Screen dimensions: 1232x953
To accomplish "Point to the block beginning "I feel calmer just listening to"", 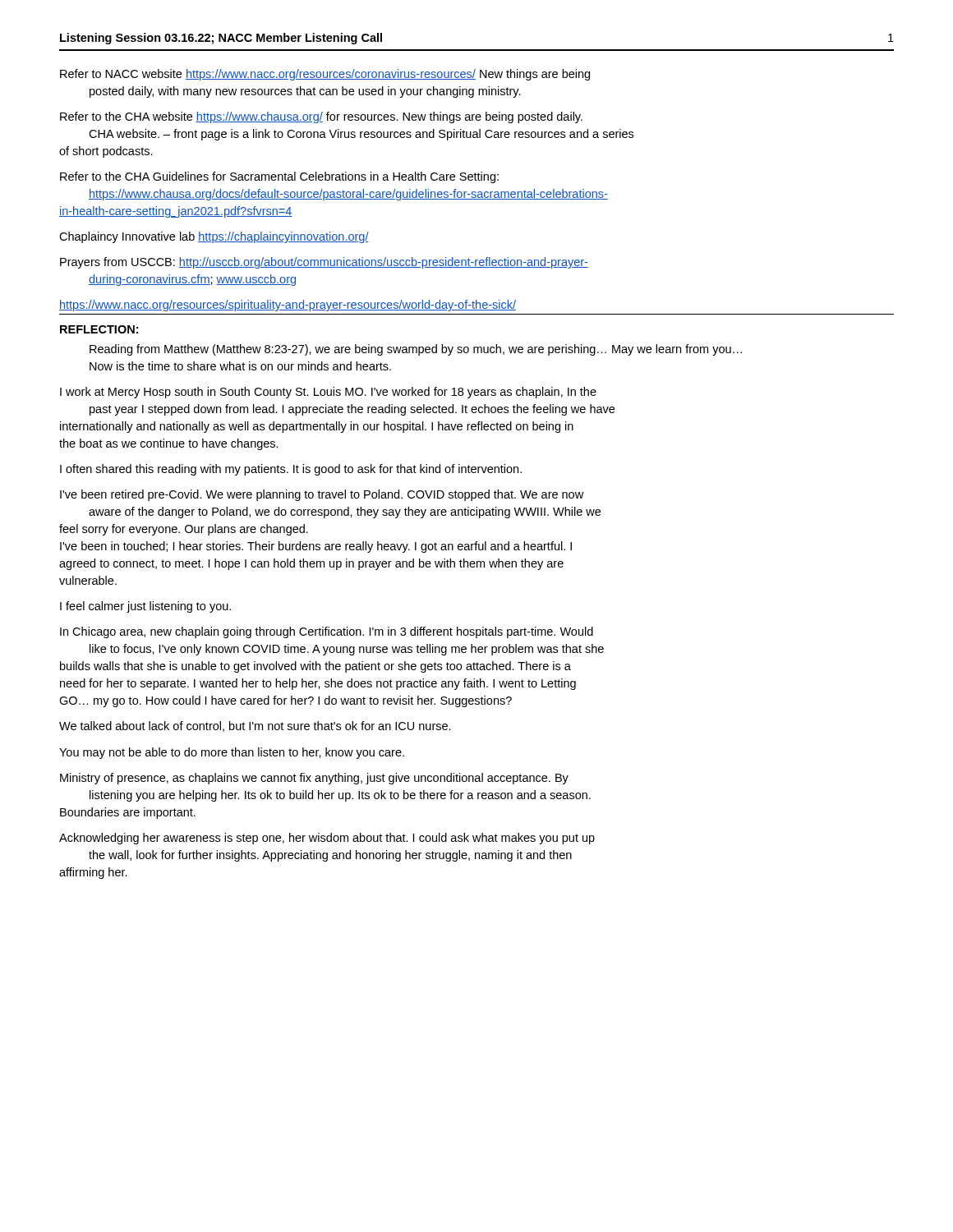I will point(146,606).
